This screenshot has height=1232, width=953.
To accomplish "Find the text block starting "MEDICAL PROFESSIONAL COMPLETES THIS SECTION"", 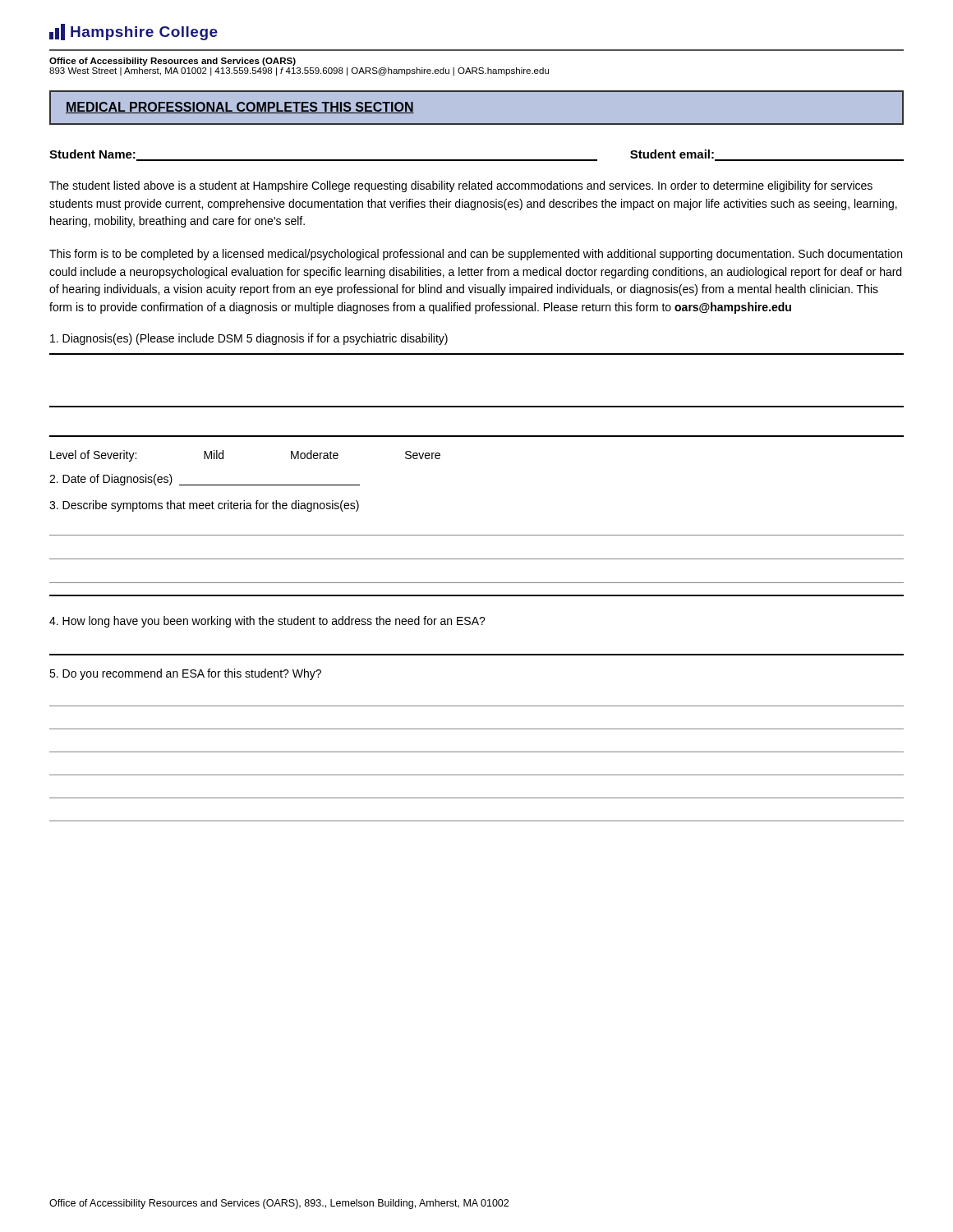I will click(240, 107).
